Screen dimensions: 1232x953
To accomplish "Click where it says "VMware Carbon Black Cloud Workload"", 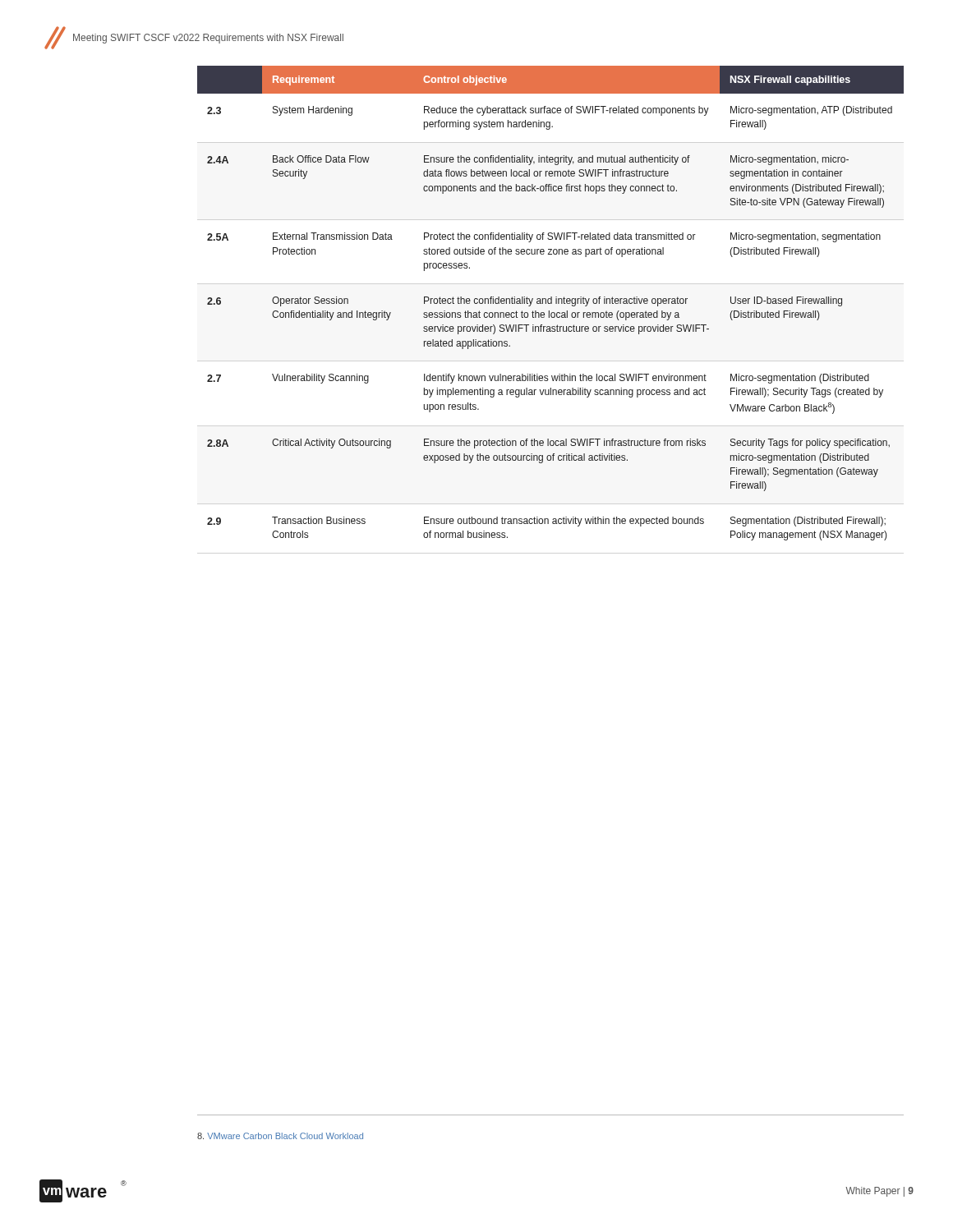I will pos(280,1136).
